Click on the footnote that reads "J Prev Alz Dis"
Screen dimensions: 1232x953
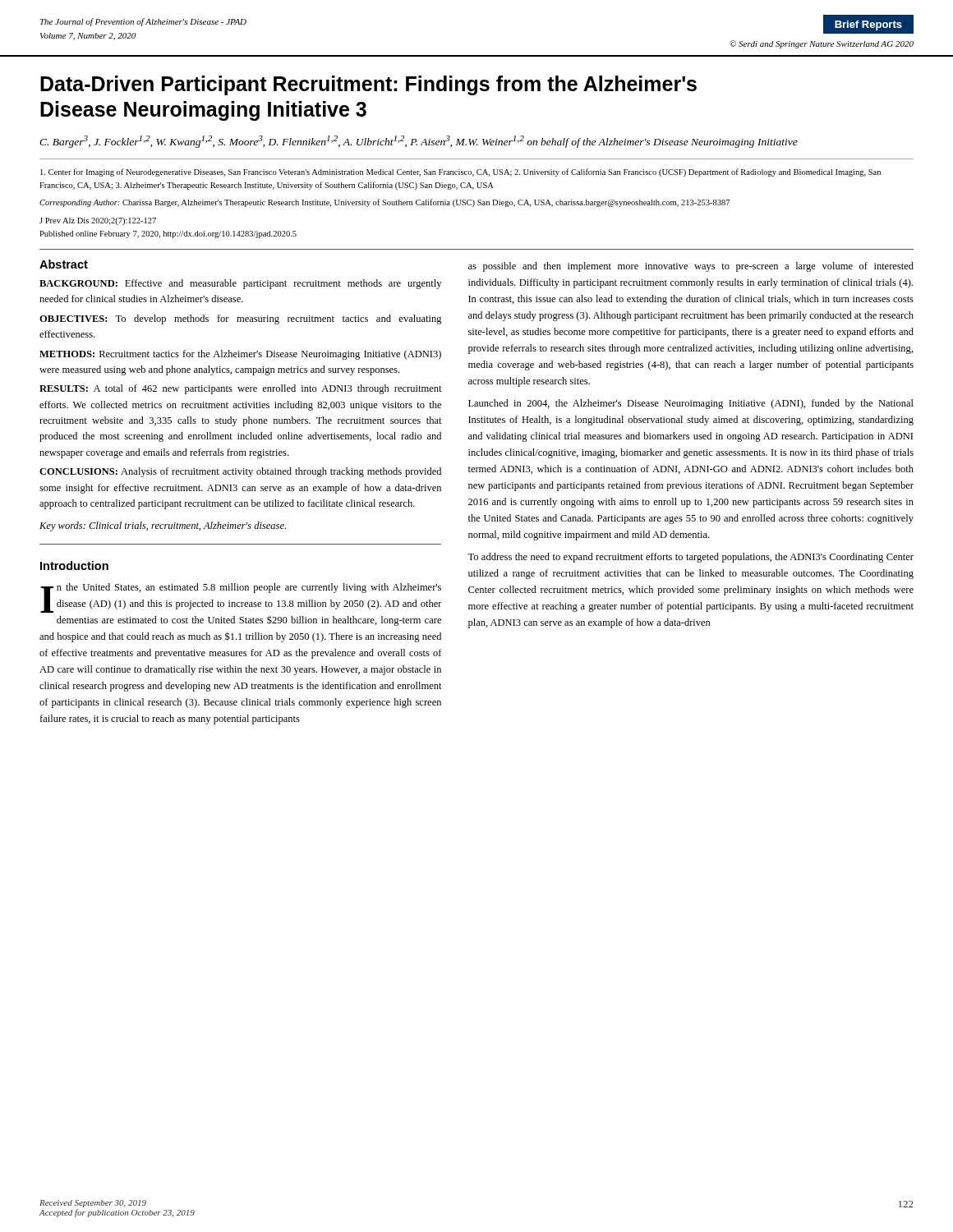click(168, 227)
